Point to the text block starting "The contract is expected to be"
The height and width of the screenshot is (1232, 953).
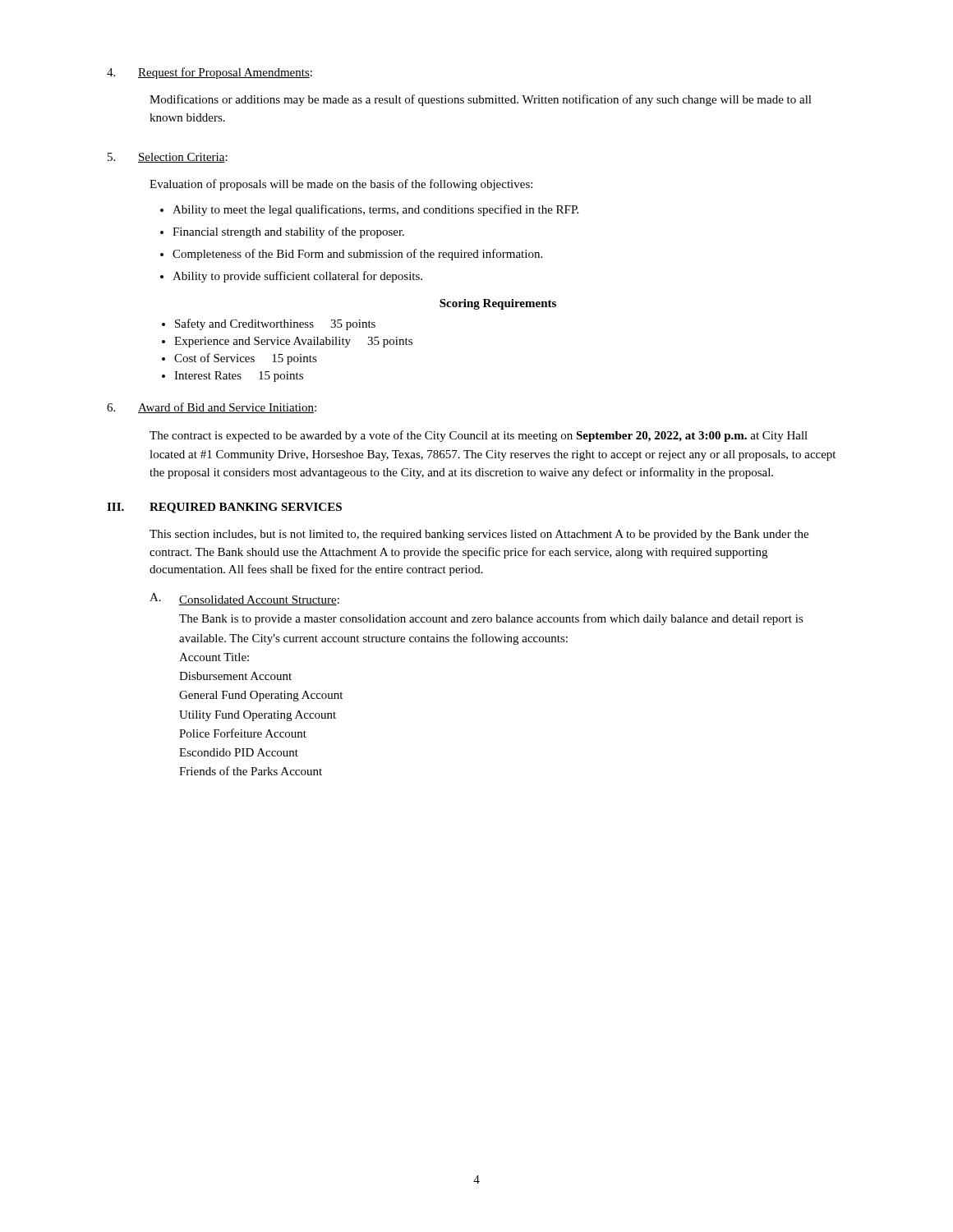pyautogui.click(x=498, y=454)
